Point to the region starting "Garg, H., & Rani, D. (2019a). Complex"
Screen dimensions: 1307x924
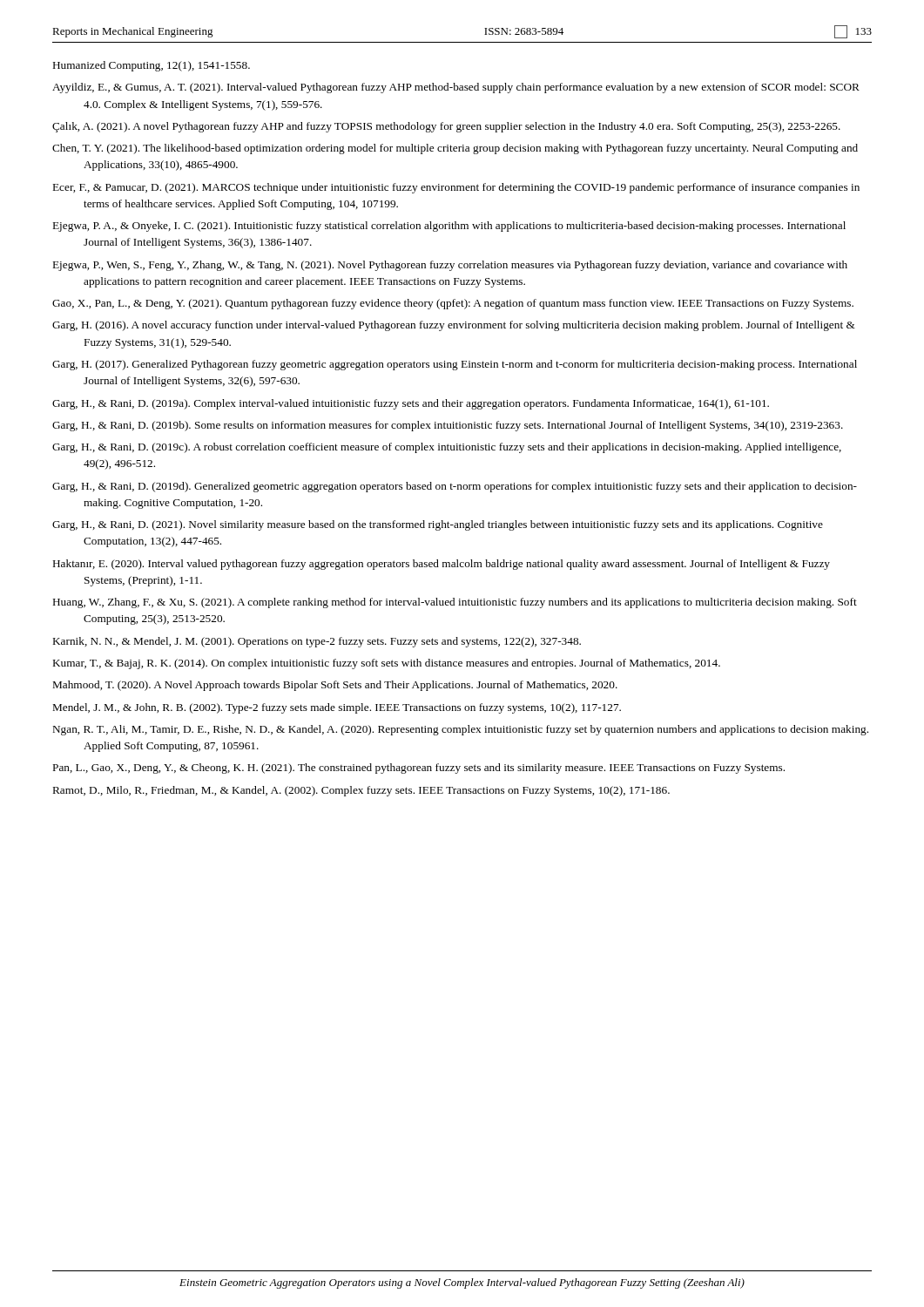[411, 403]
